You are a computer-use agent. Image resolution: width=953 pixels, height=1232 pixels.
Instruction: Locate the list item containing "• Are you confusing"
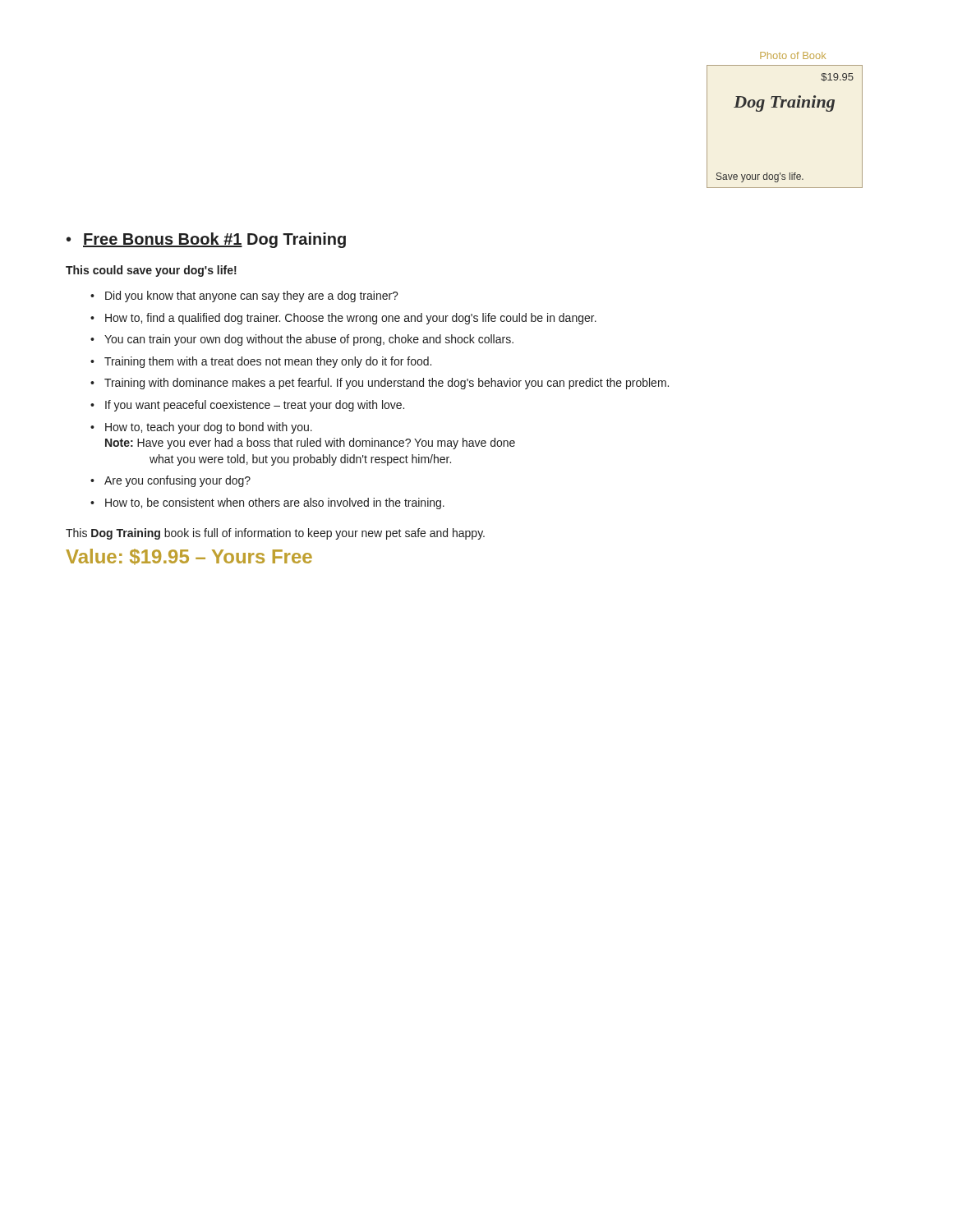171,481
